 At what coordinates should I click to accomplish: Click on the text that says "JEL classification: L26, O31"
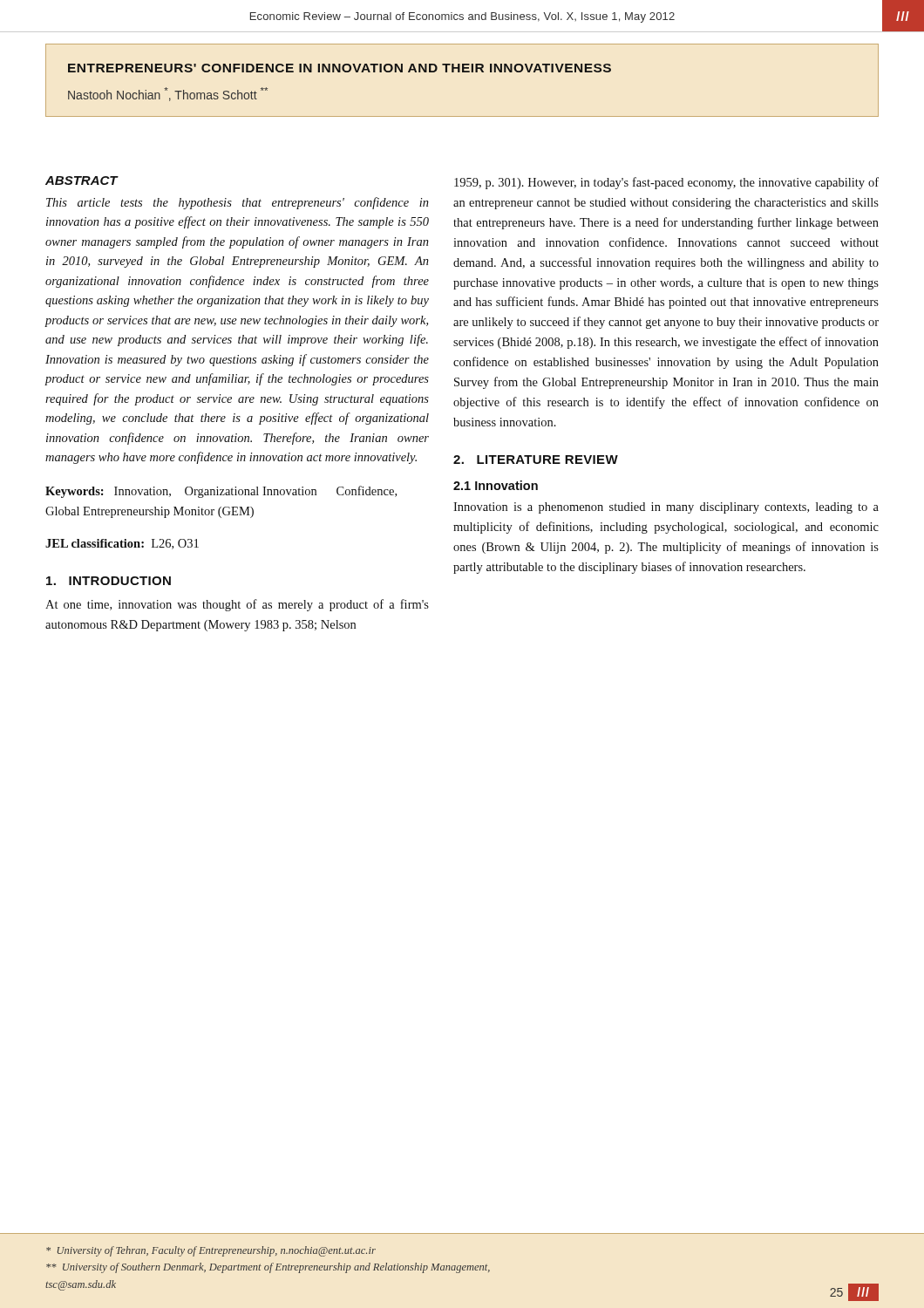point(122,543)
